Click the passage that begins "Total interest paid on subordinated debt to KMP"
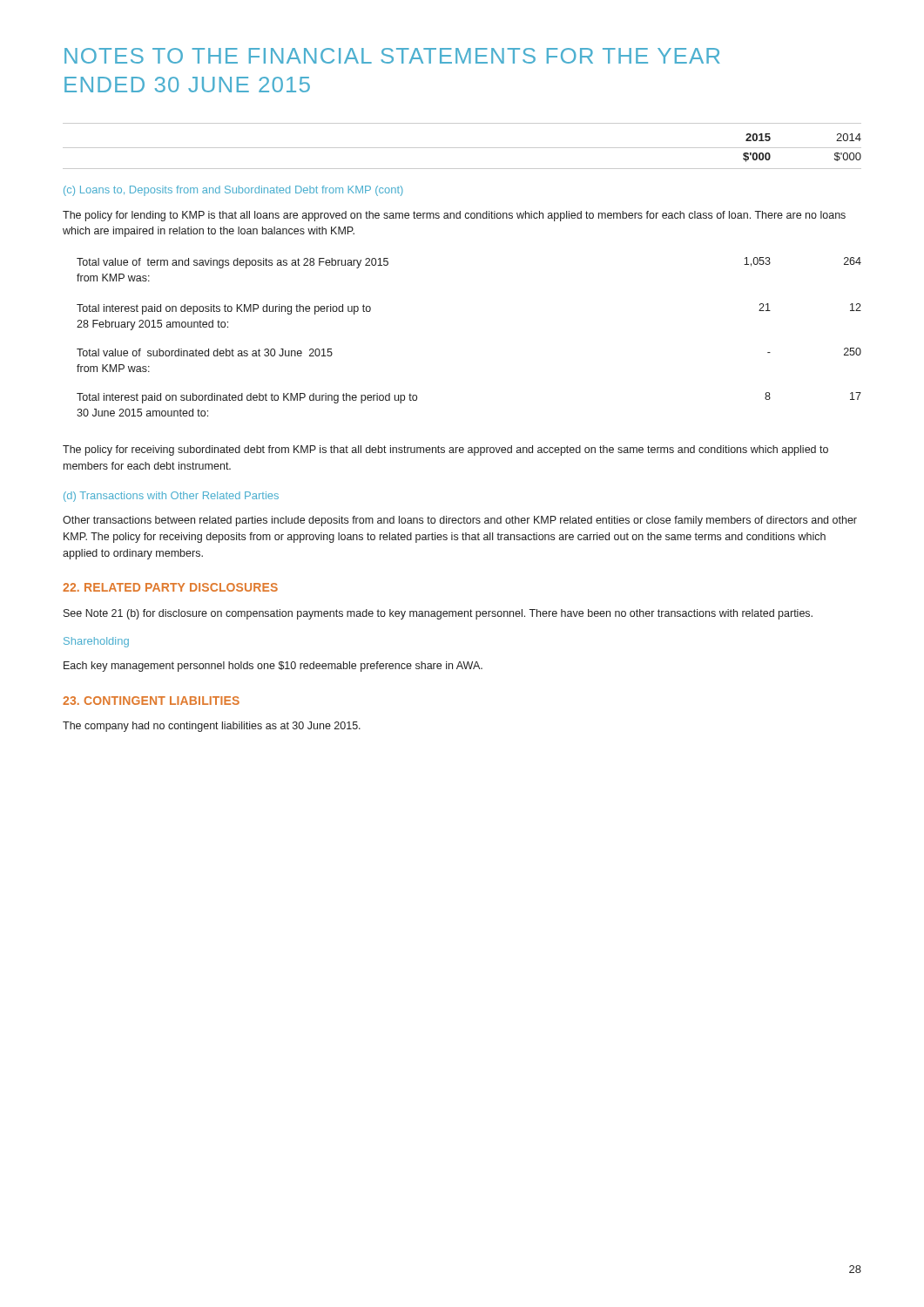This screenshot has width=924, height=1307. (250, 398)
